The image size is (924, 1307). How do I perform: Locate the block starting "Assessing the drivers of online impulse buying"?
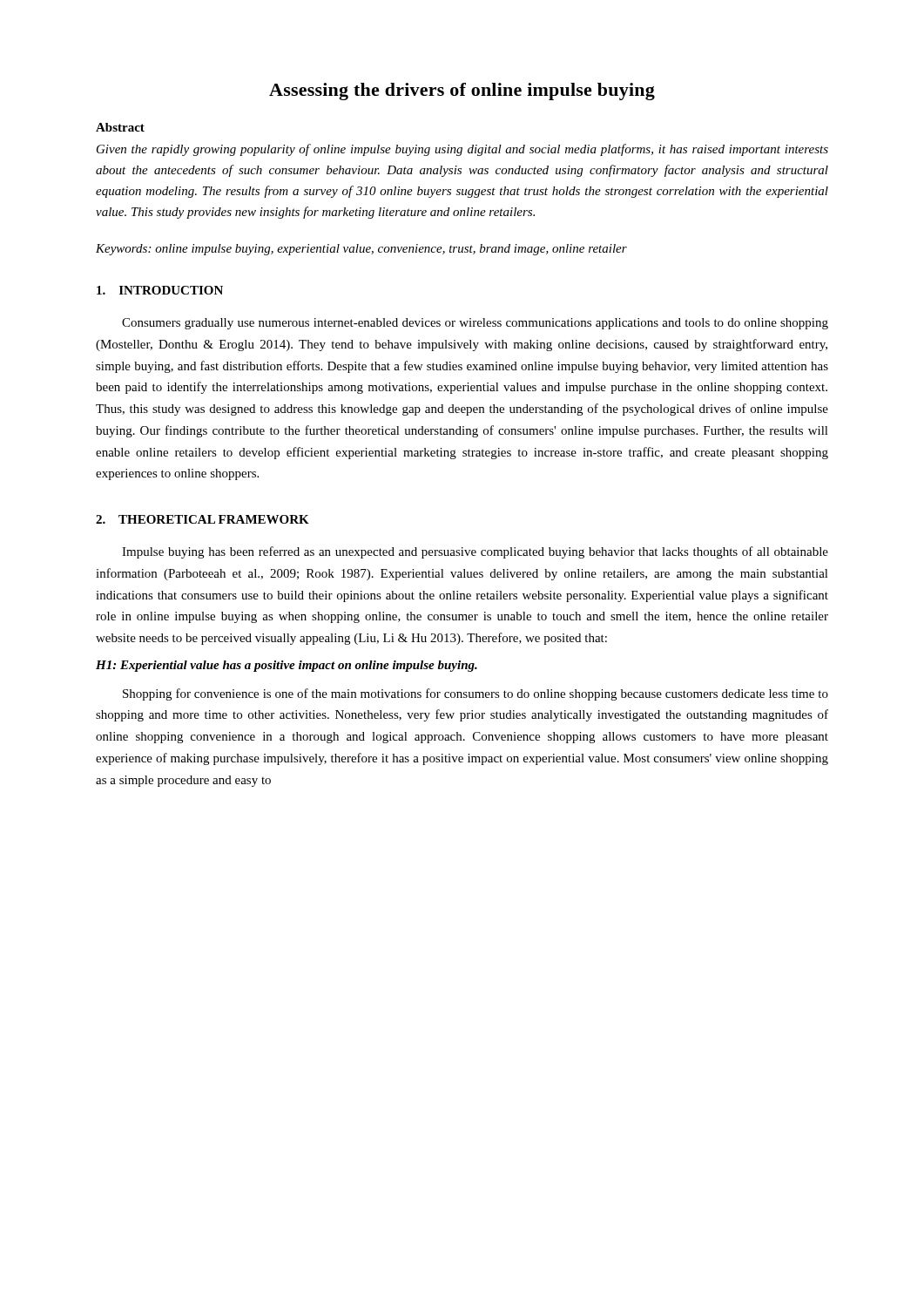pos(462,90)
